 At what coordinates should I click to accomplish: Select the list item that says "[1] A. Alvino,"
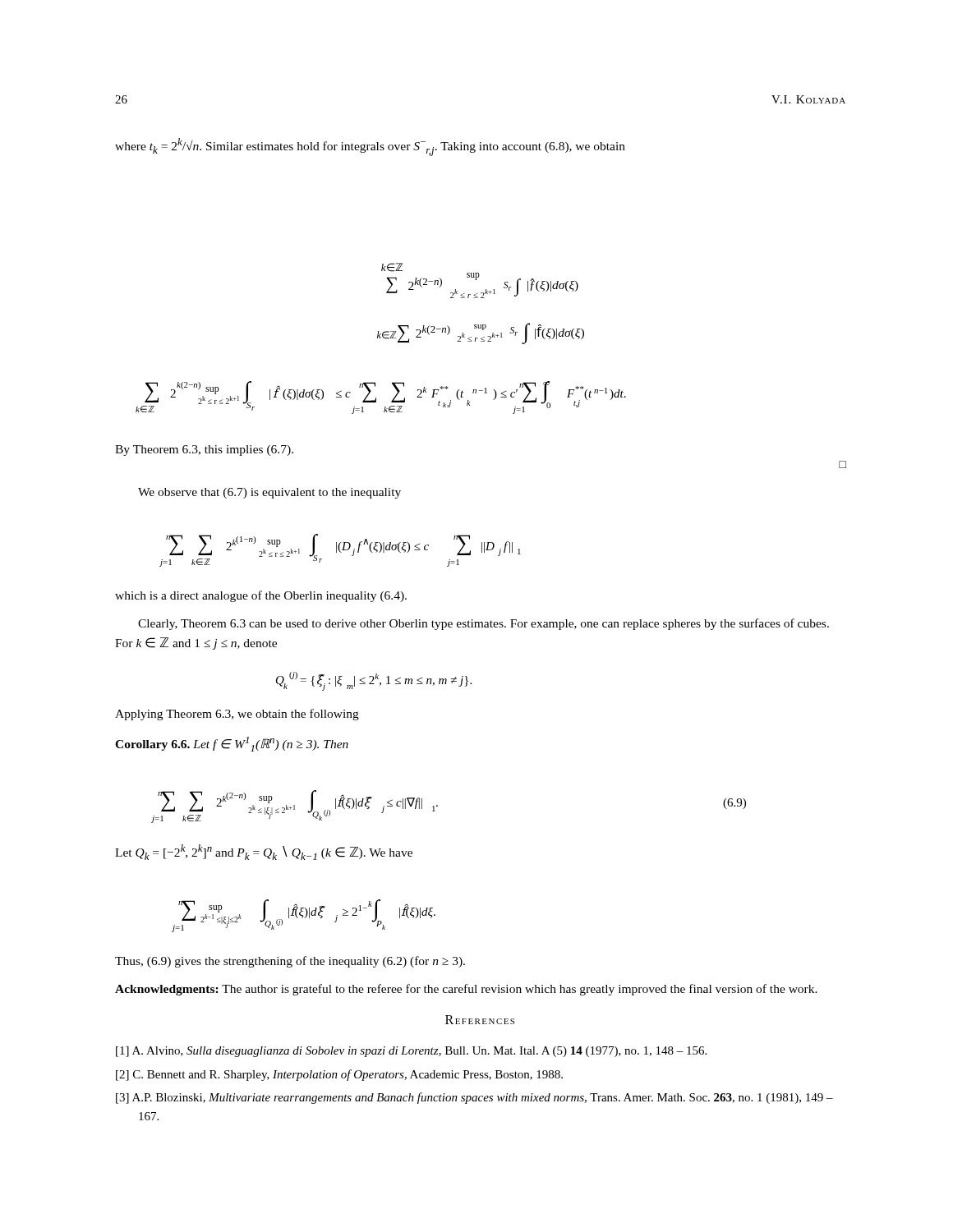click(411, 1051)
